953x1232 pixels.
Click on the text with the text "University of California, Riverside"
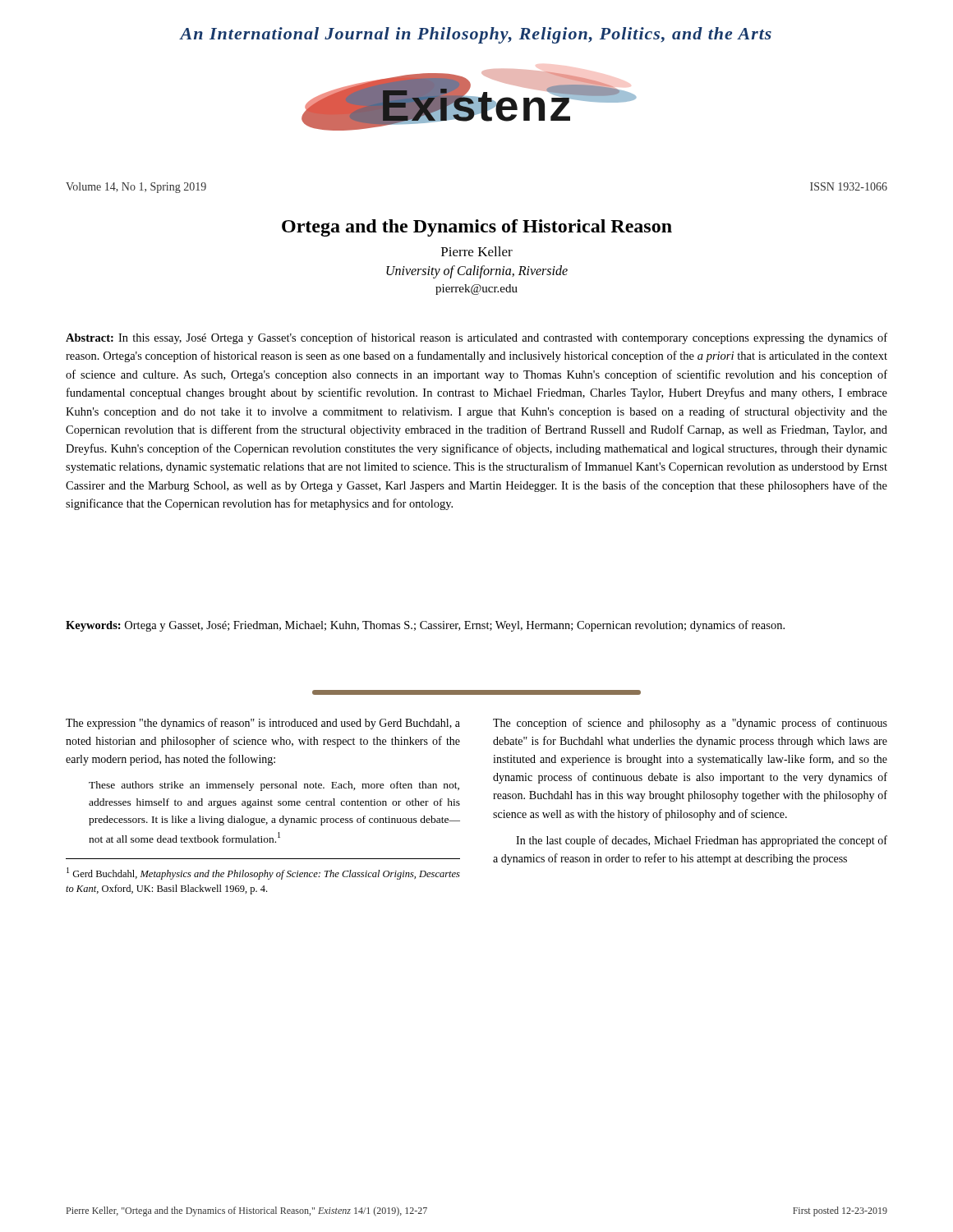(476, 271)
